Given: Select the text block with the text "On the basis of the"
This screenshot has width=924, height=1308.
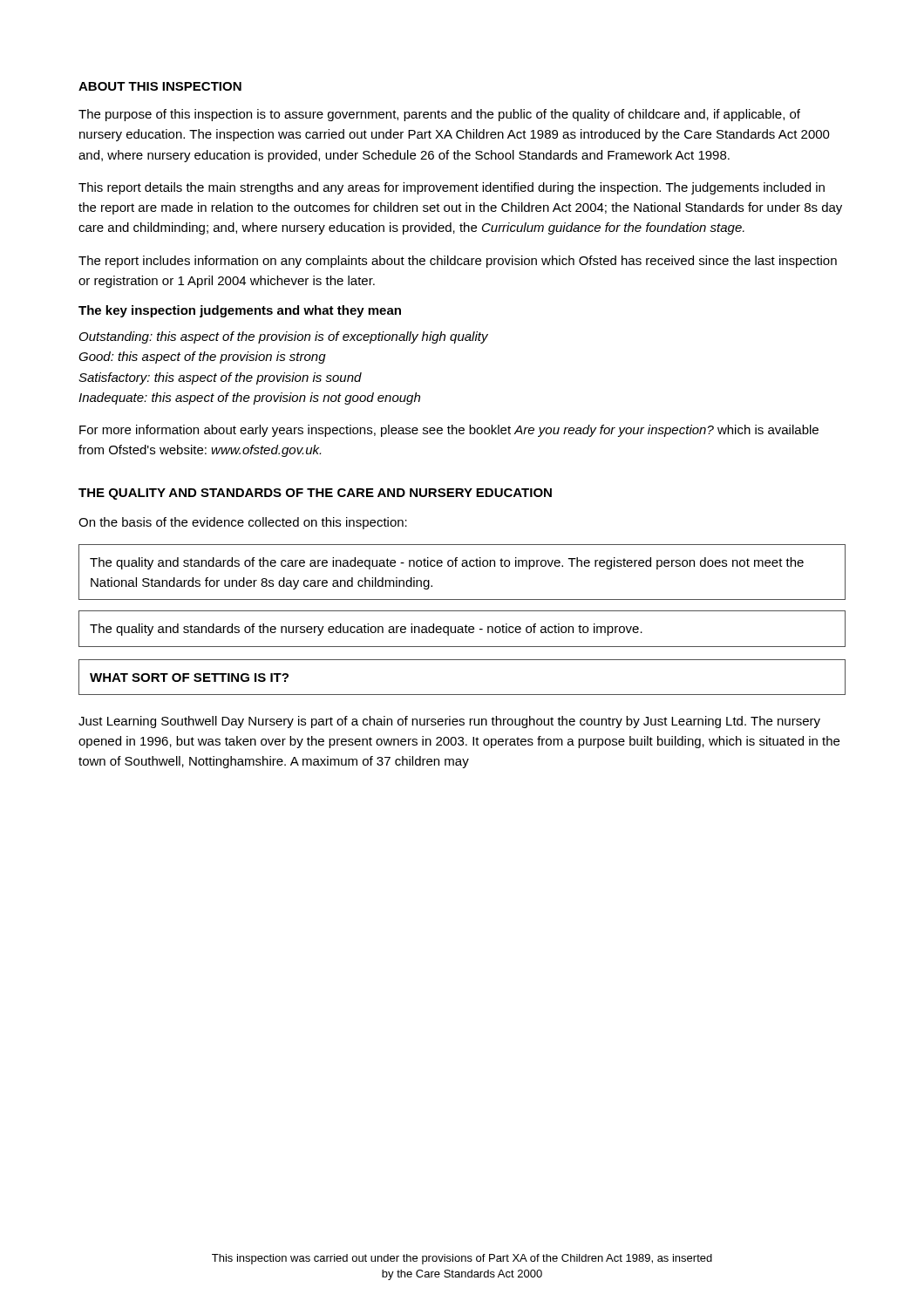Looking at the screenshot, I should pos(243,521).
